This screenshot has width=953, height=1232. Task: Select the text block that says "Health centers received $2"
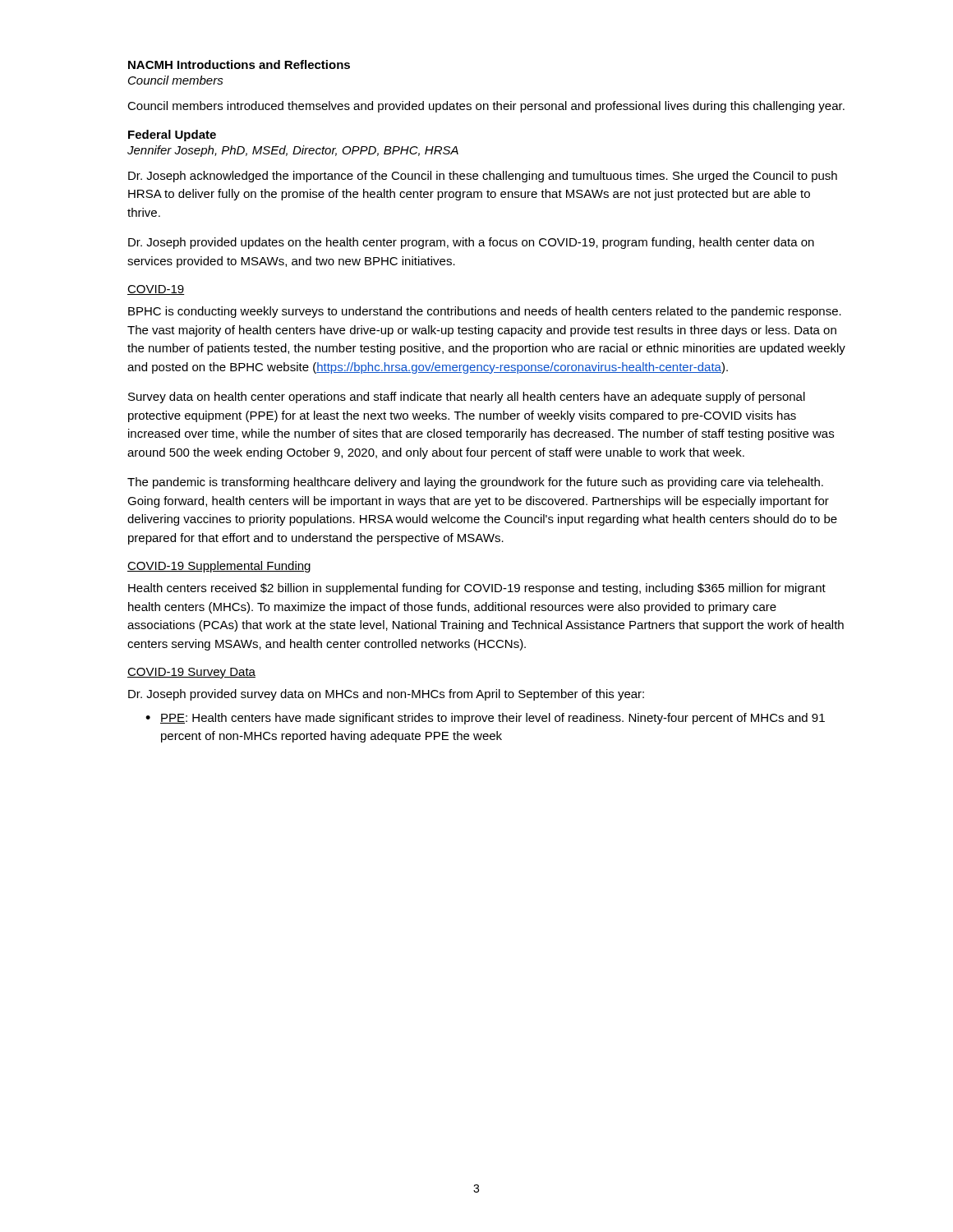pyautogui.click(x=486, y=615)
